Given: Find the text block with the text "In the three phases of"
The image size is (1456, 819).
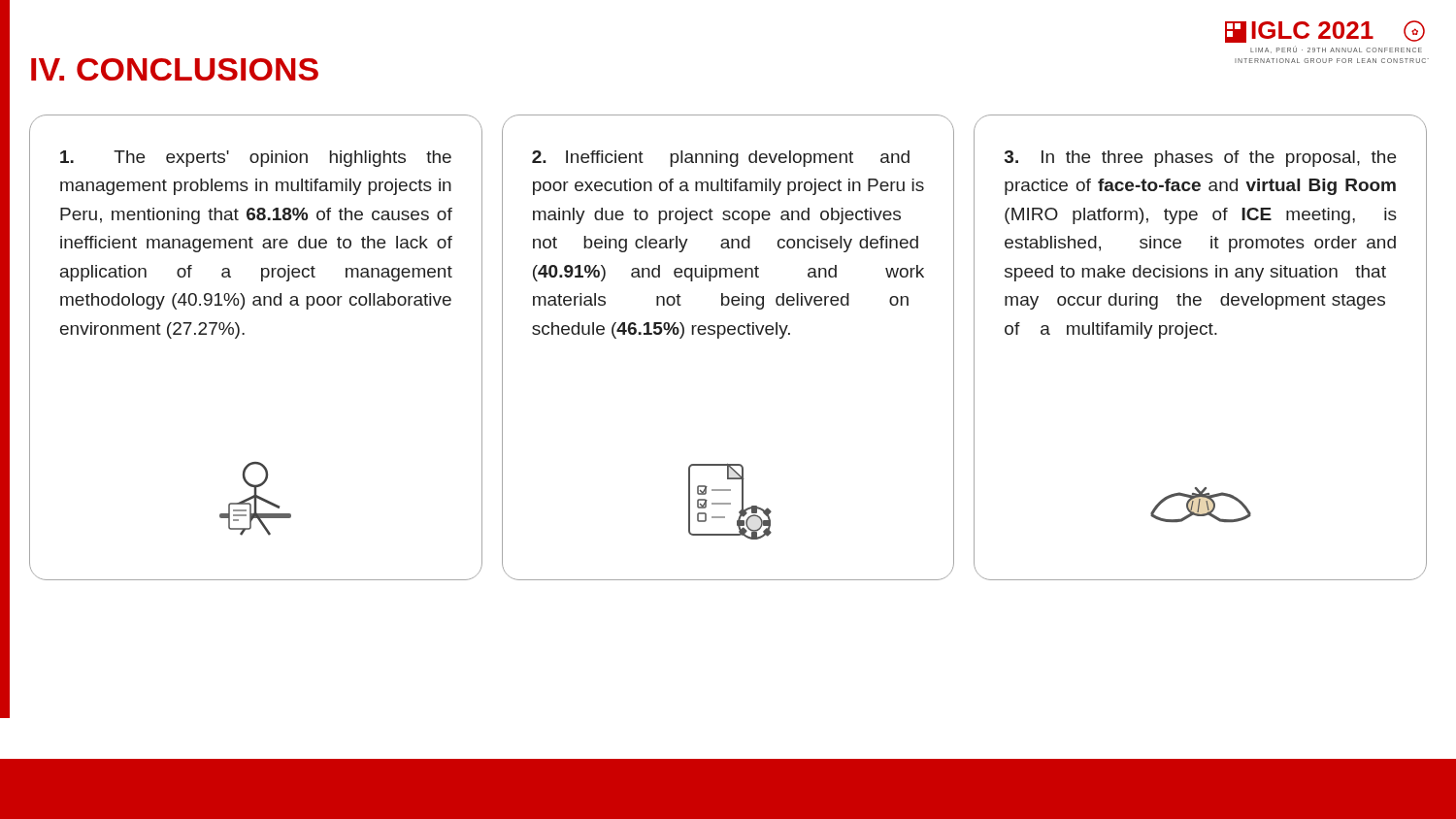Looking at the screenshot, I should click(1200, 242).
